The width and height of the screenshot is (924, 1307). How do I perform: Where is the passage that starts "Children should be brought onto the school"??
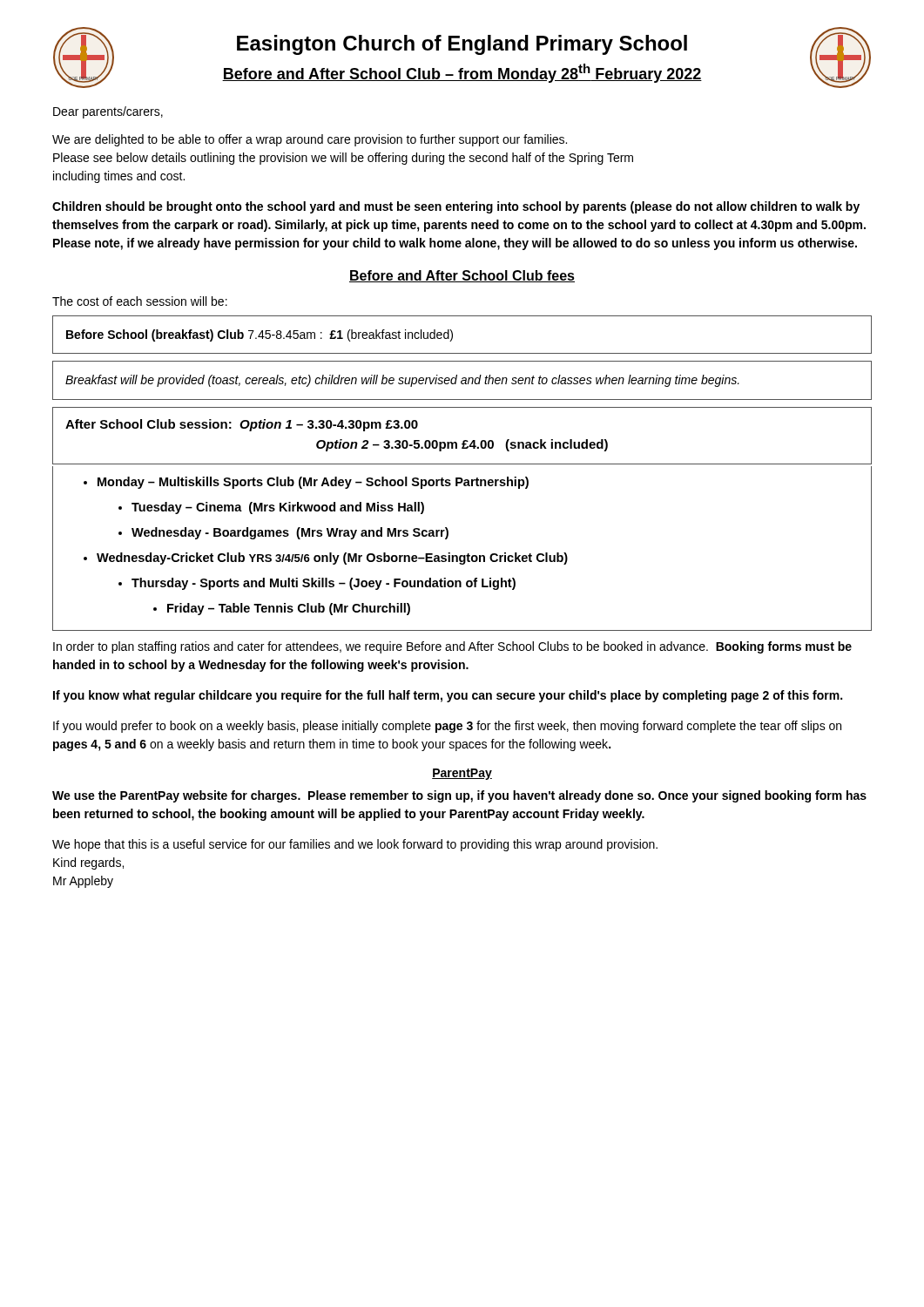tap(459, 225)
